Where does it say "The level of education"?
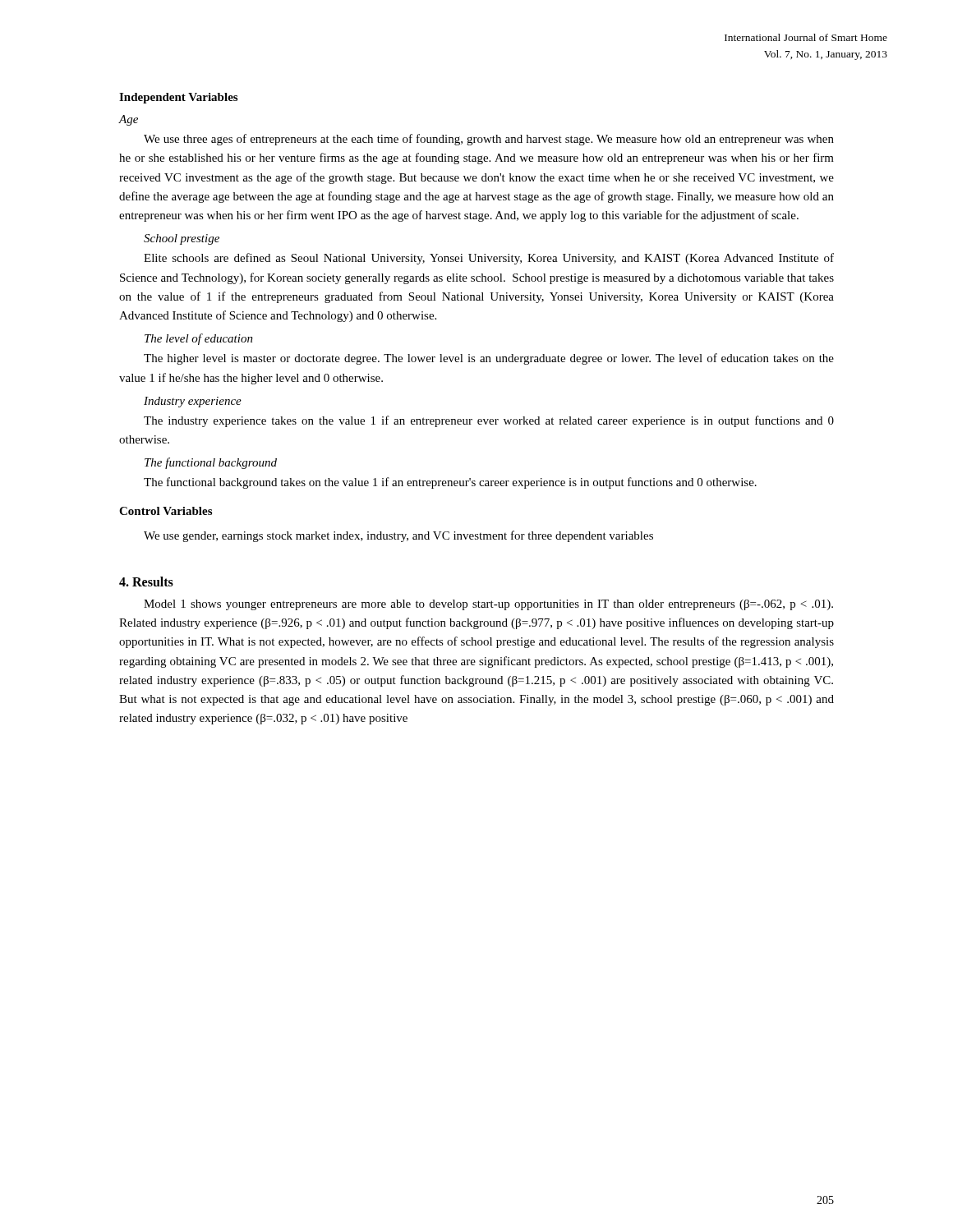 tap(198, 339)
